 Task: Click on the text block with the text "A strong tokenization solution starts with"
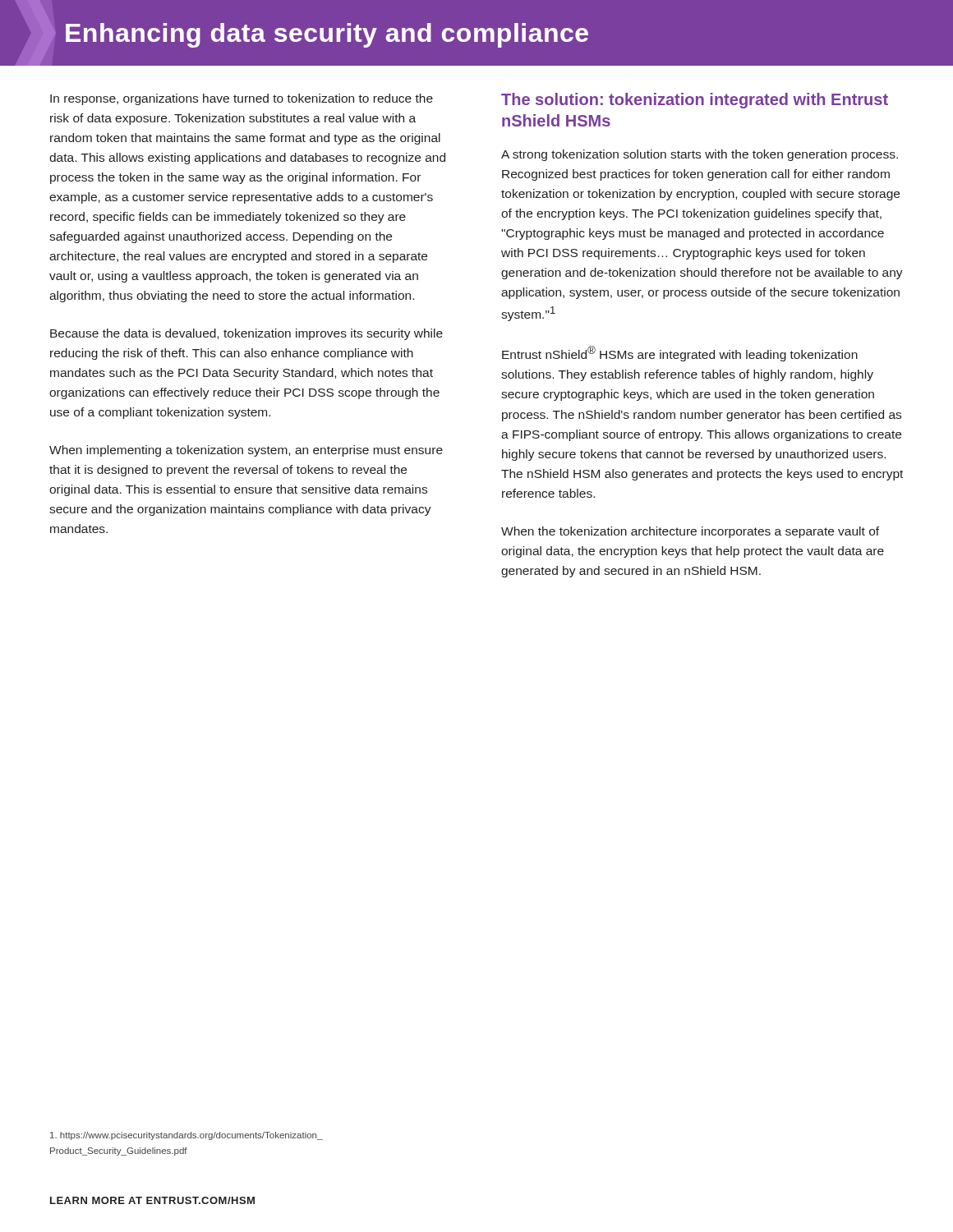tap(702, 234)
